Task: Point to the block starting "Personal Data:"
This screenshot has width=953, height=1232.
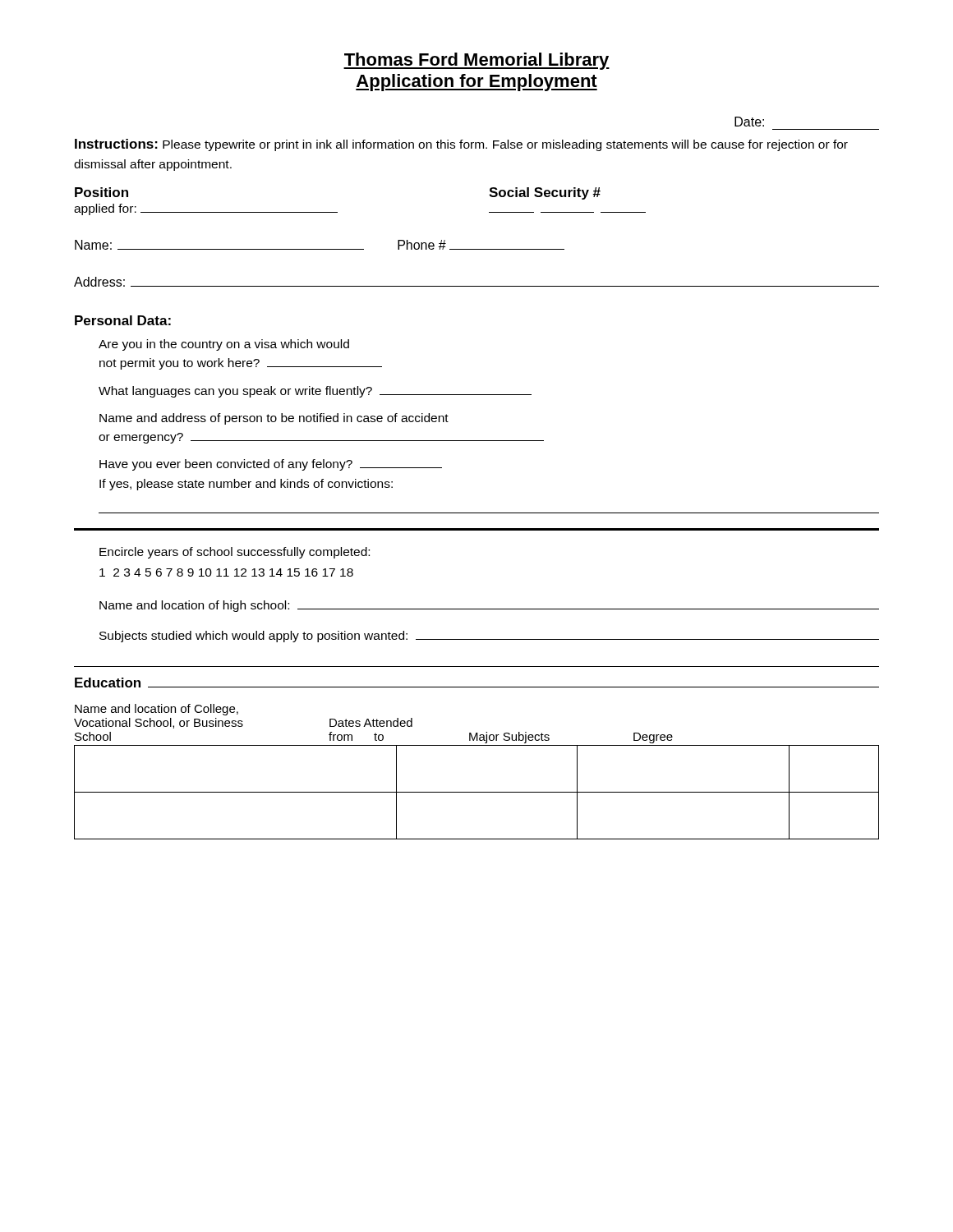Action: click(123, 321)
